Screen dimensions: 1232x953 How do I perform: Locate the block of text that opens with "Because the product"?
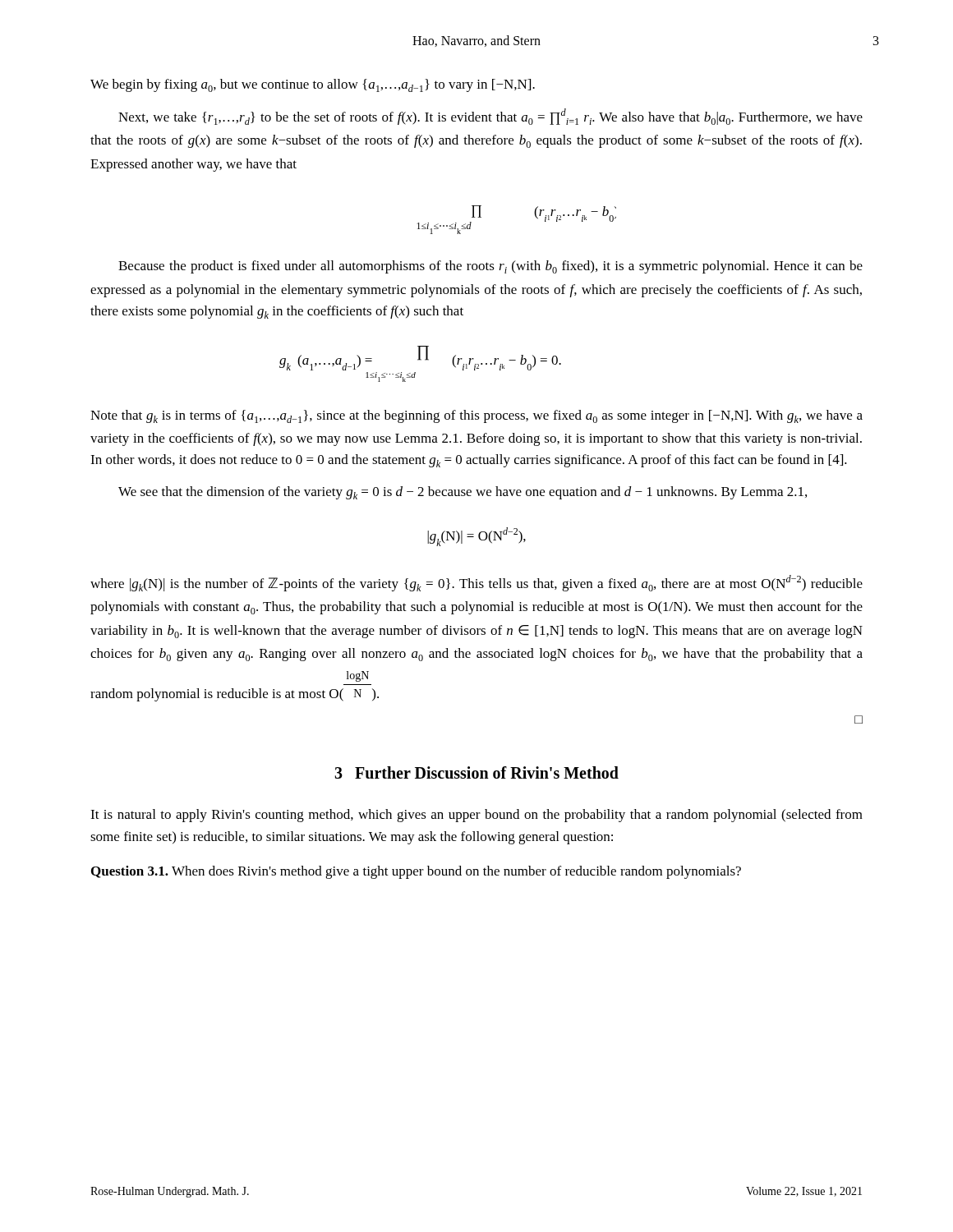[476, 290]
